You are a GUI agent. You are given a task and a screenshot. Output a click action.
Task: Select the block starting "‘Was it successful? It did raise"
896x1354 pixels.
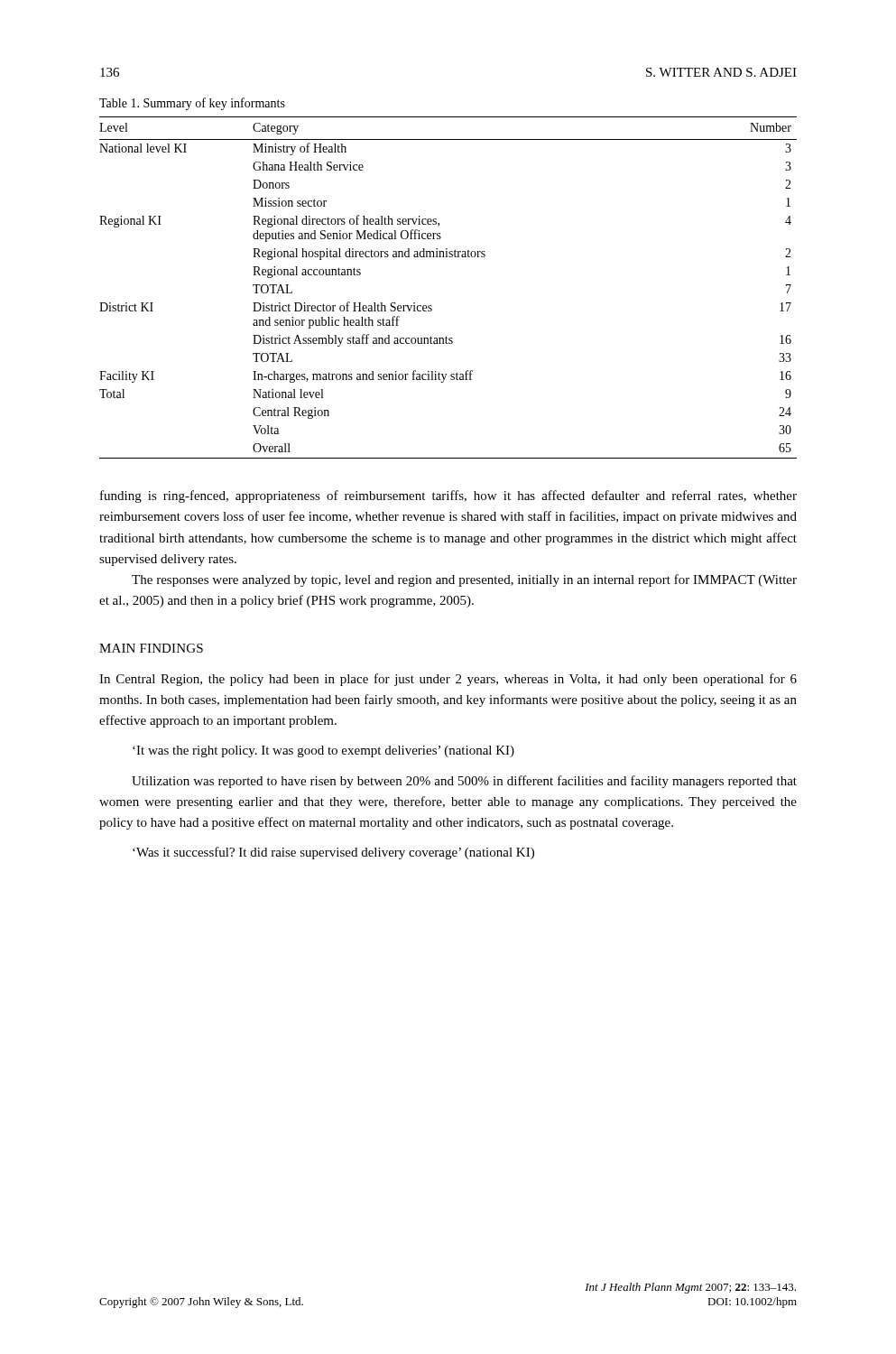click(464, 853)
